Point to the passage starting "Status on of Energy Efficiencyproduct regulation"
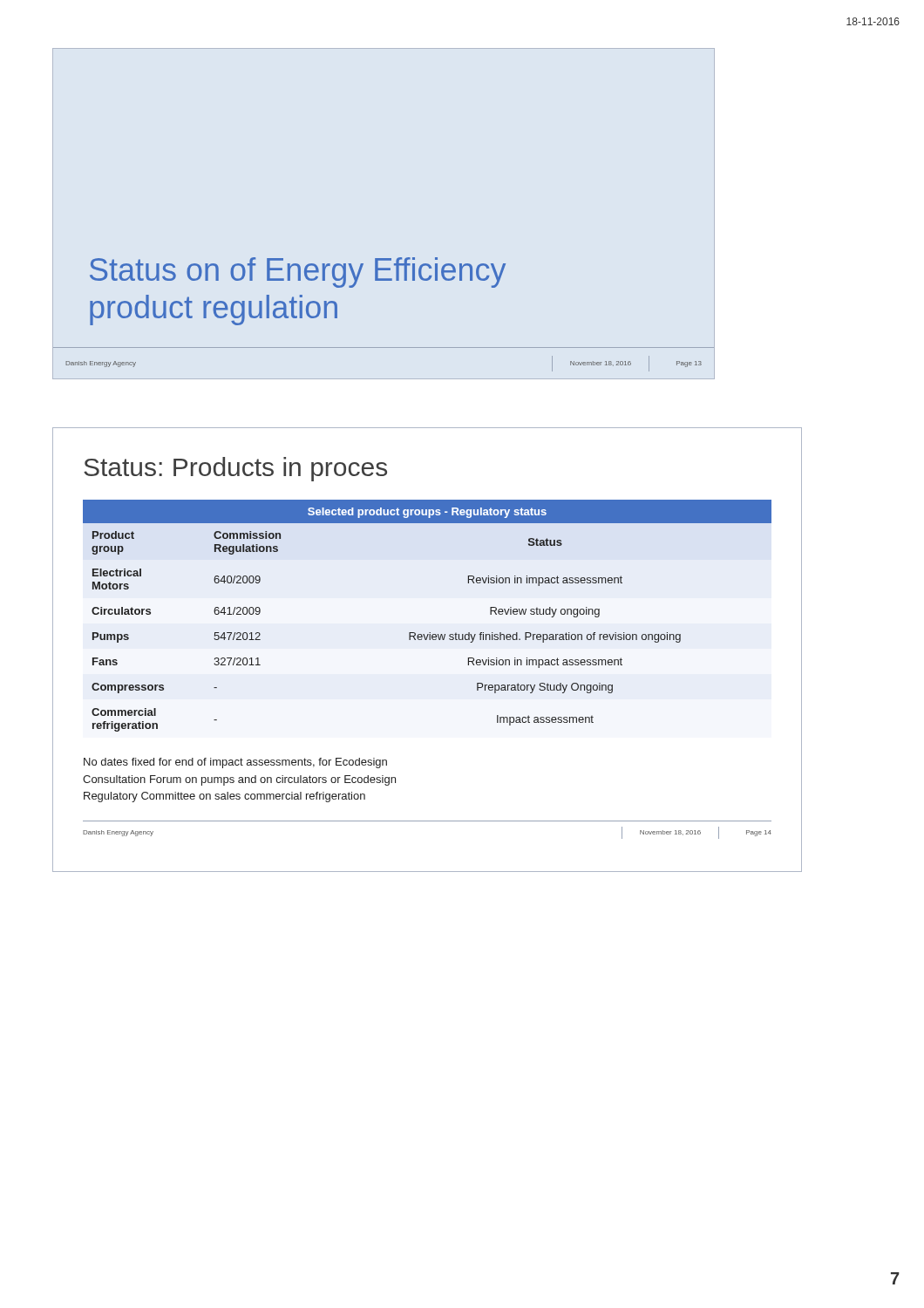This screenshot has height=1308, width=924. pos(297,288)
